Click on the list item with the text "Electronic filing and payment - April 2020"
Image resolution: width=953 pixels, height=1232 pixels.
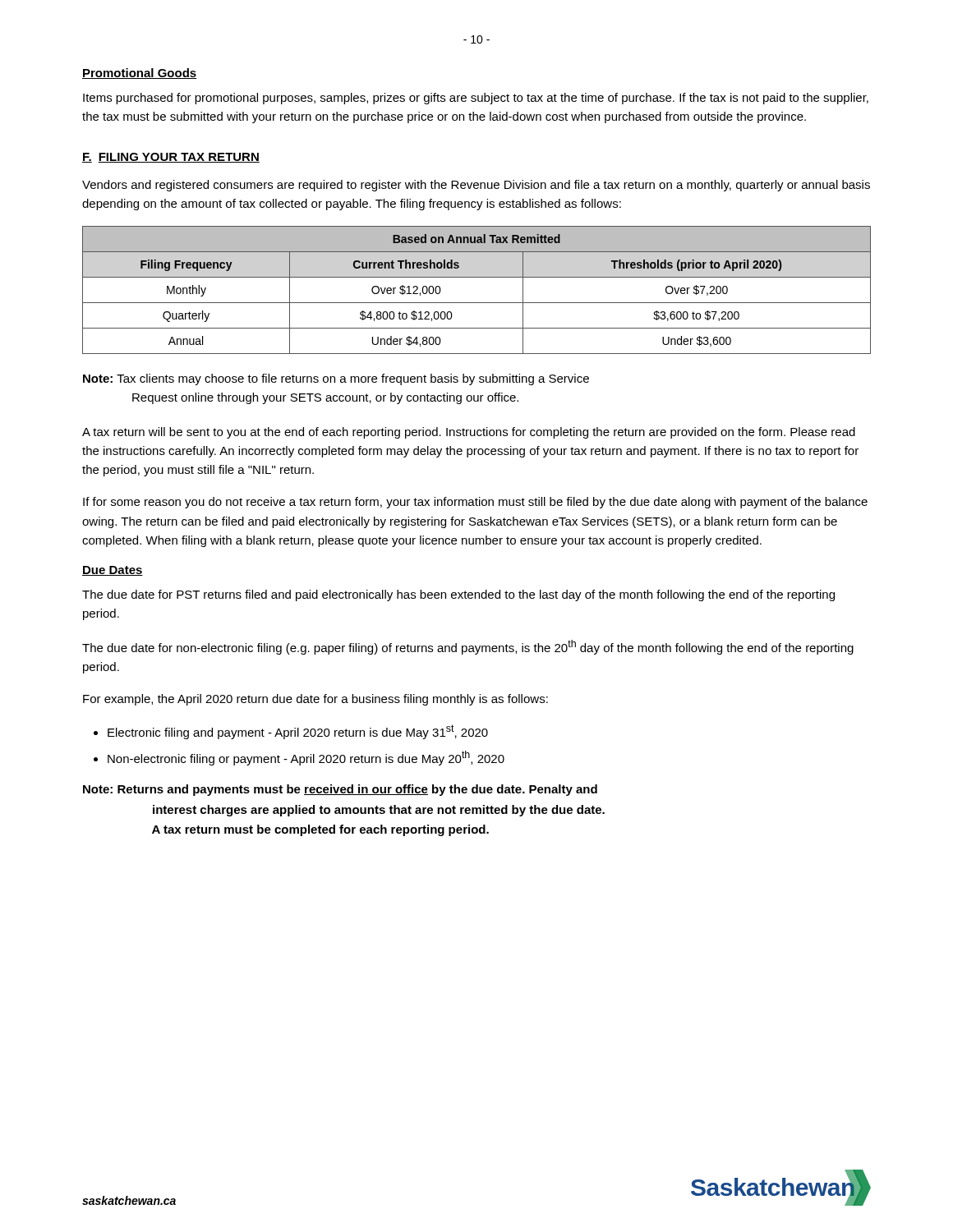click(x=297, y=731)
